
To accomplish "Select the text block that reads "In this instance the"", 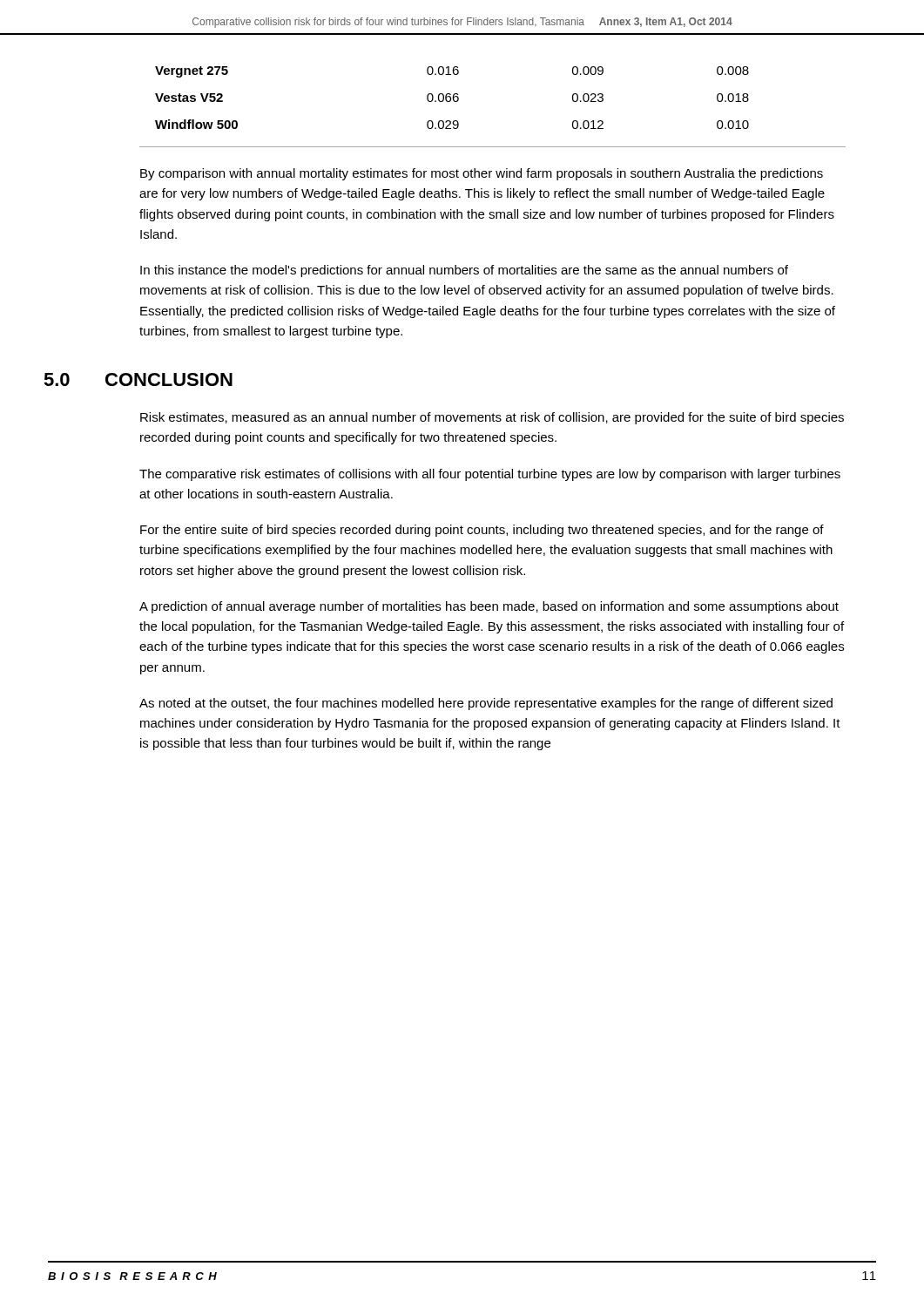I will [492, 300].
